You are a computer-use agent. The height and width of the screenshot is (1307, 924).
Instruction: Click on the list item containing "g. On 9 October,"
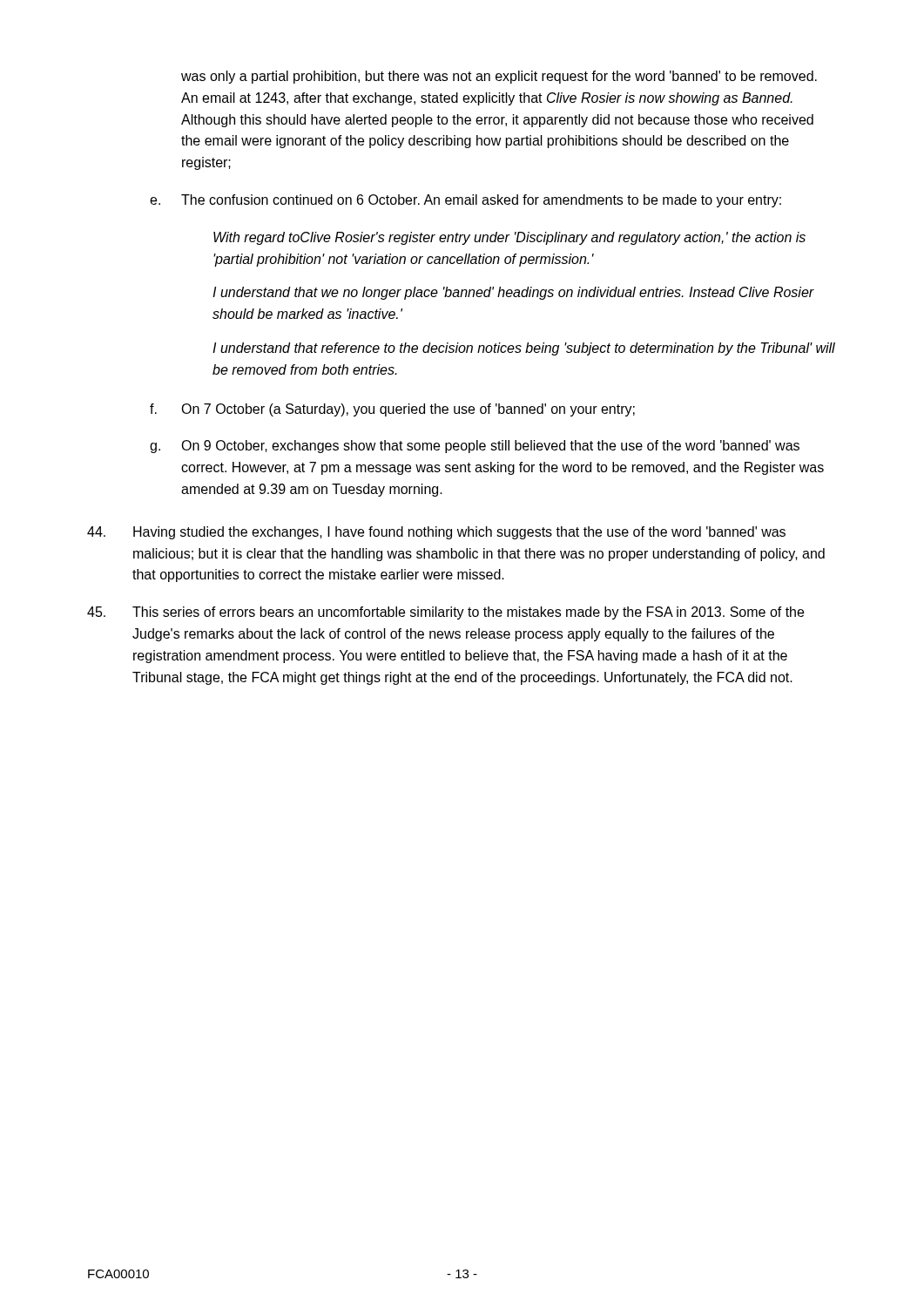493,468
